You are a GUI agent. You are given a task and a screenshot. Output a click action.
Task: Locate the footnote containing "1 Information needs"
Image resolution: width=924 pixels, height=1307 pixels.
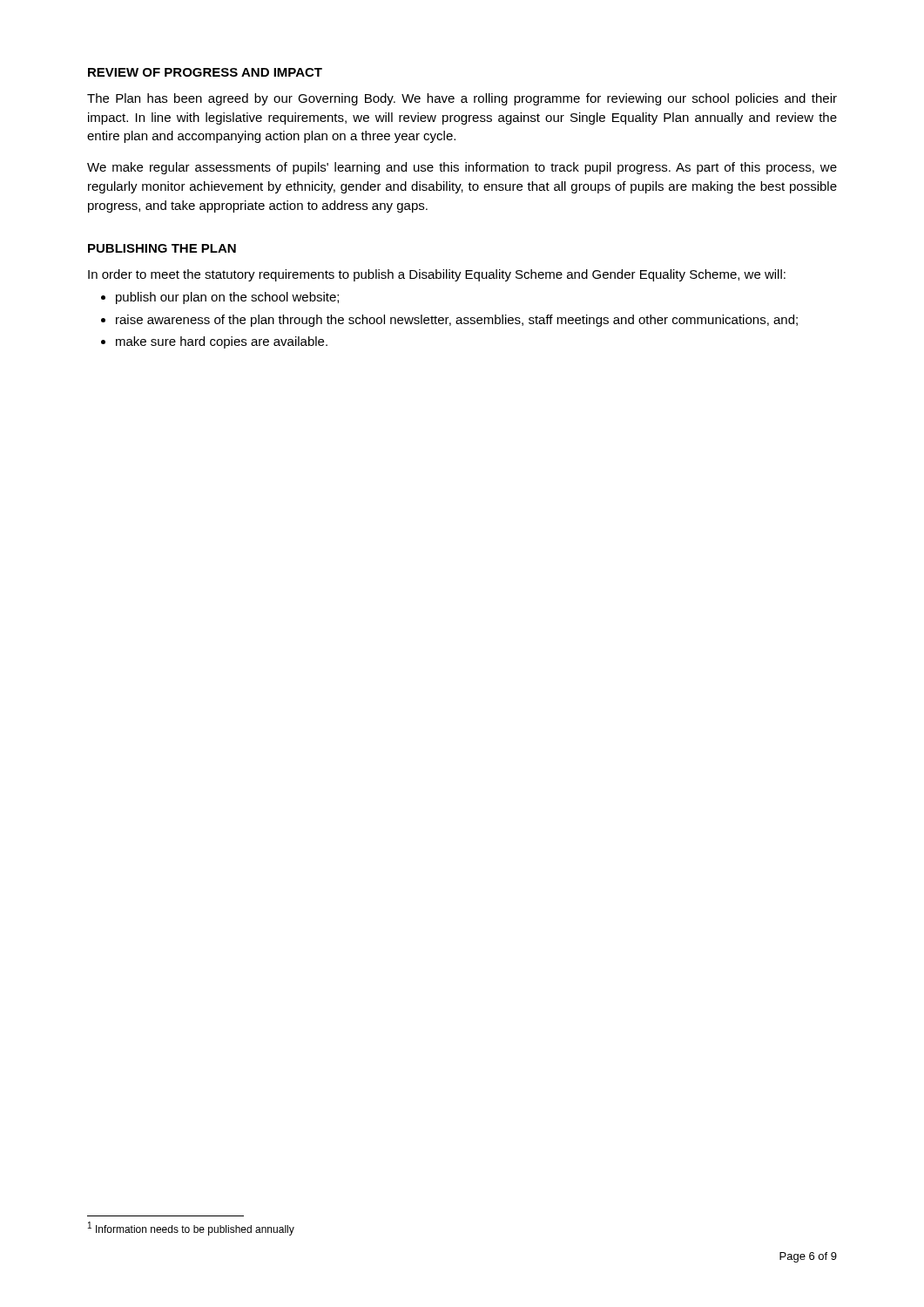191,1228
